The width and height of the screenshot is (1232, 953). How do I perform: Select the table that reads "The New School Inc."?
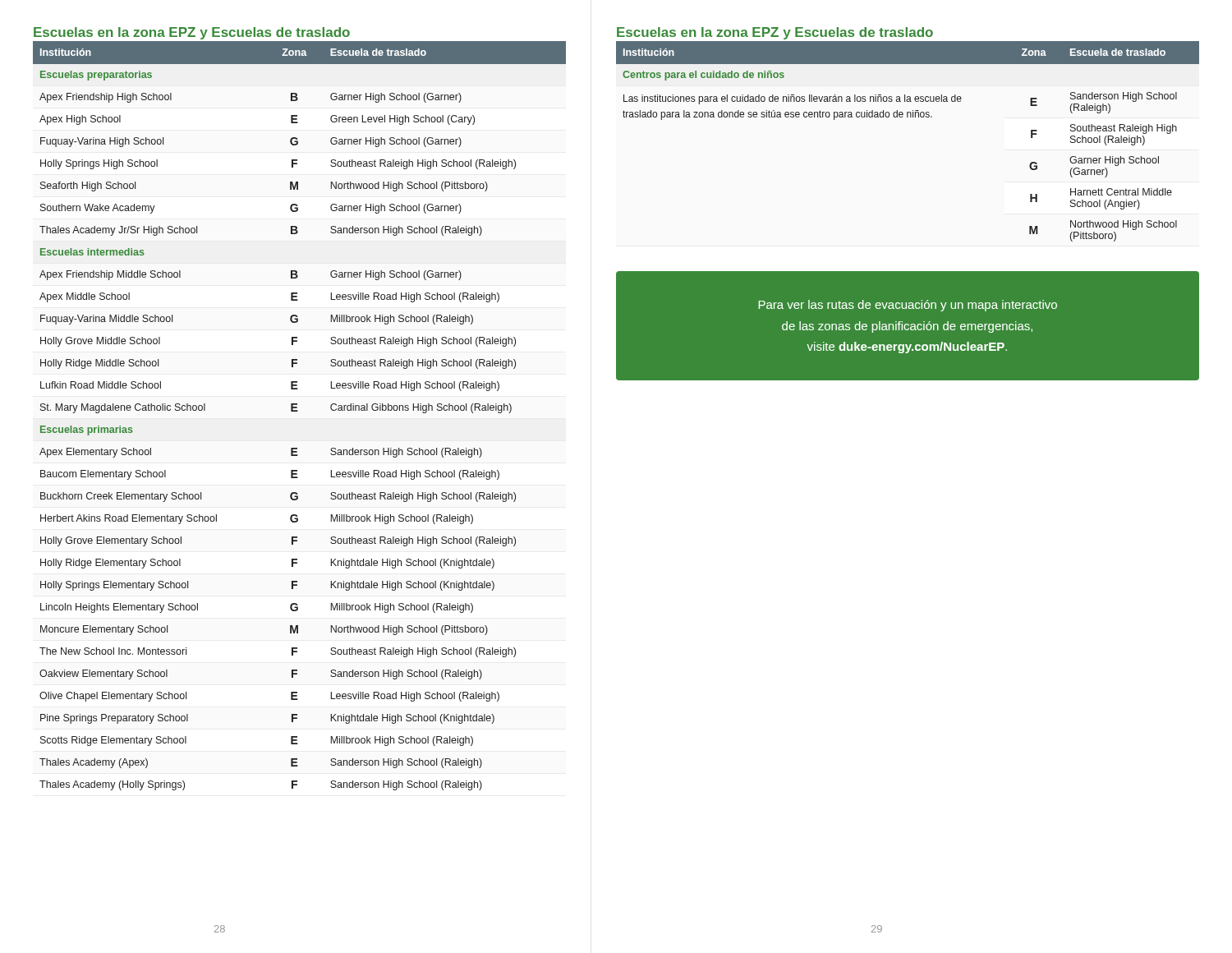pyautogui.click(x=299, y=419)
